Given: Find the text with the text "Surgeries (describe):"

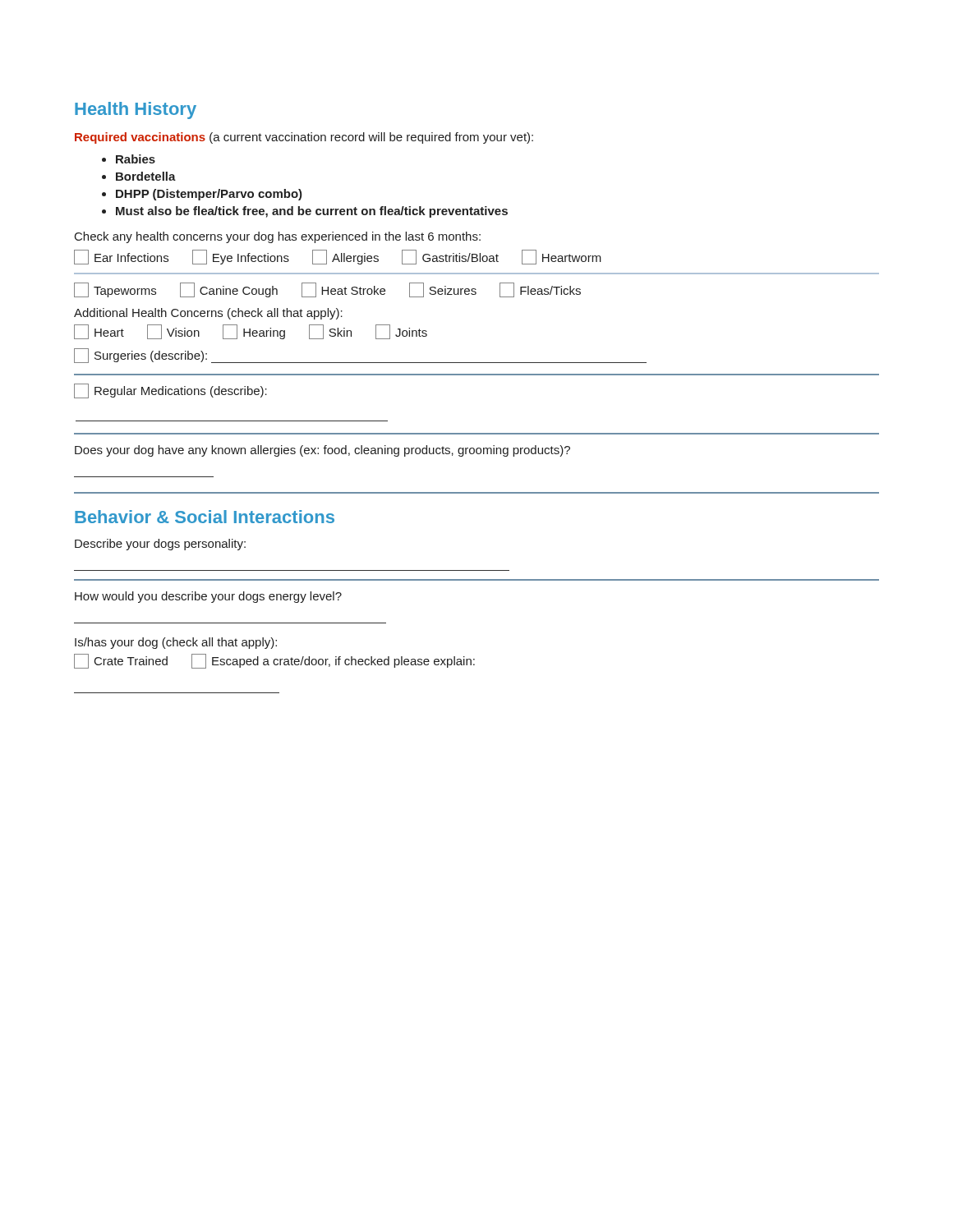Looking at the screenshot, I should click(x=360, y=355).
